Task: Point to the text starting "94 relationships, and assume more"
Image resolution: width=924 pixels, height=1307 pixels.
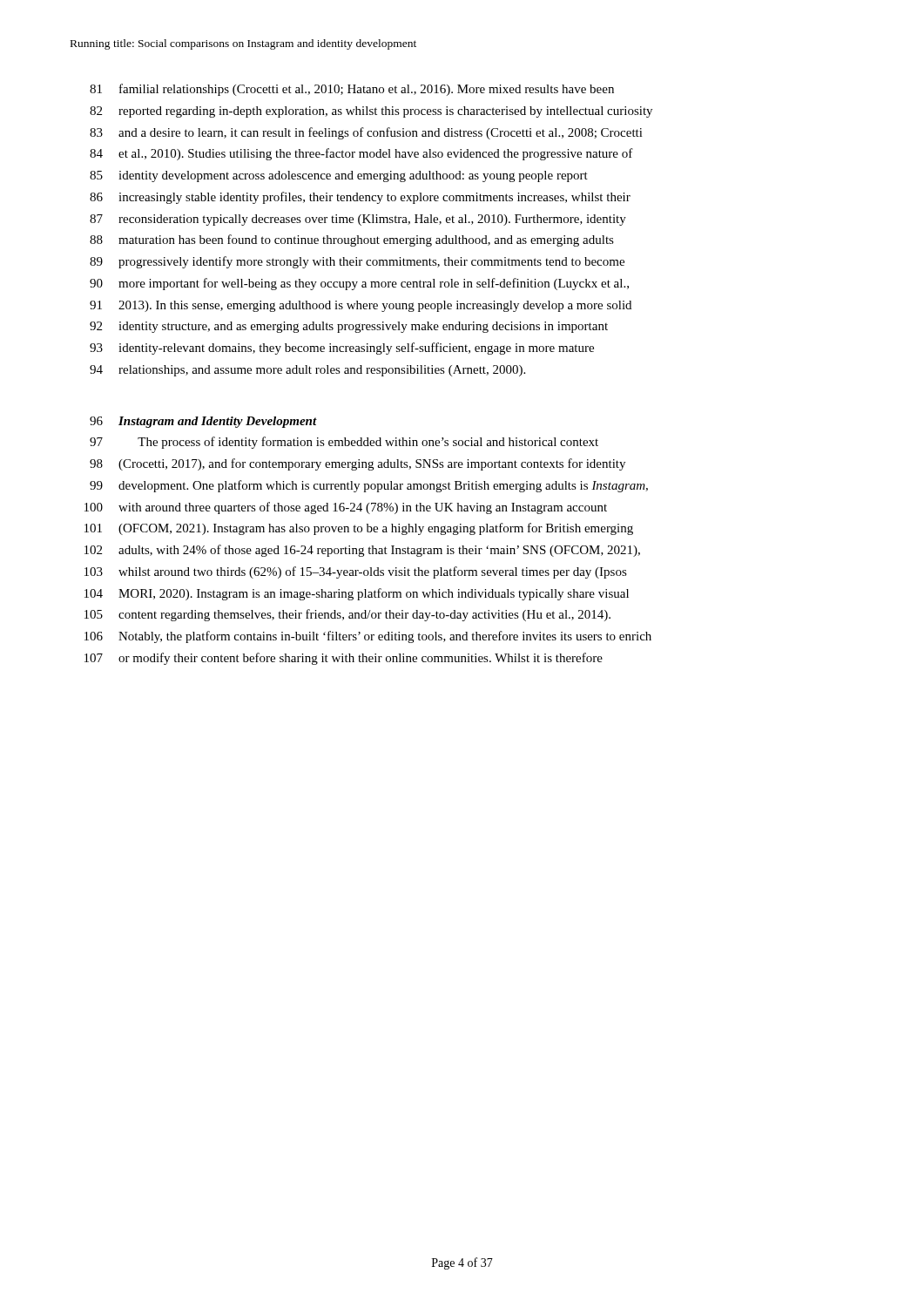Action: pos(462,370)
